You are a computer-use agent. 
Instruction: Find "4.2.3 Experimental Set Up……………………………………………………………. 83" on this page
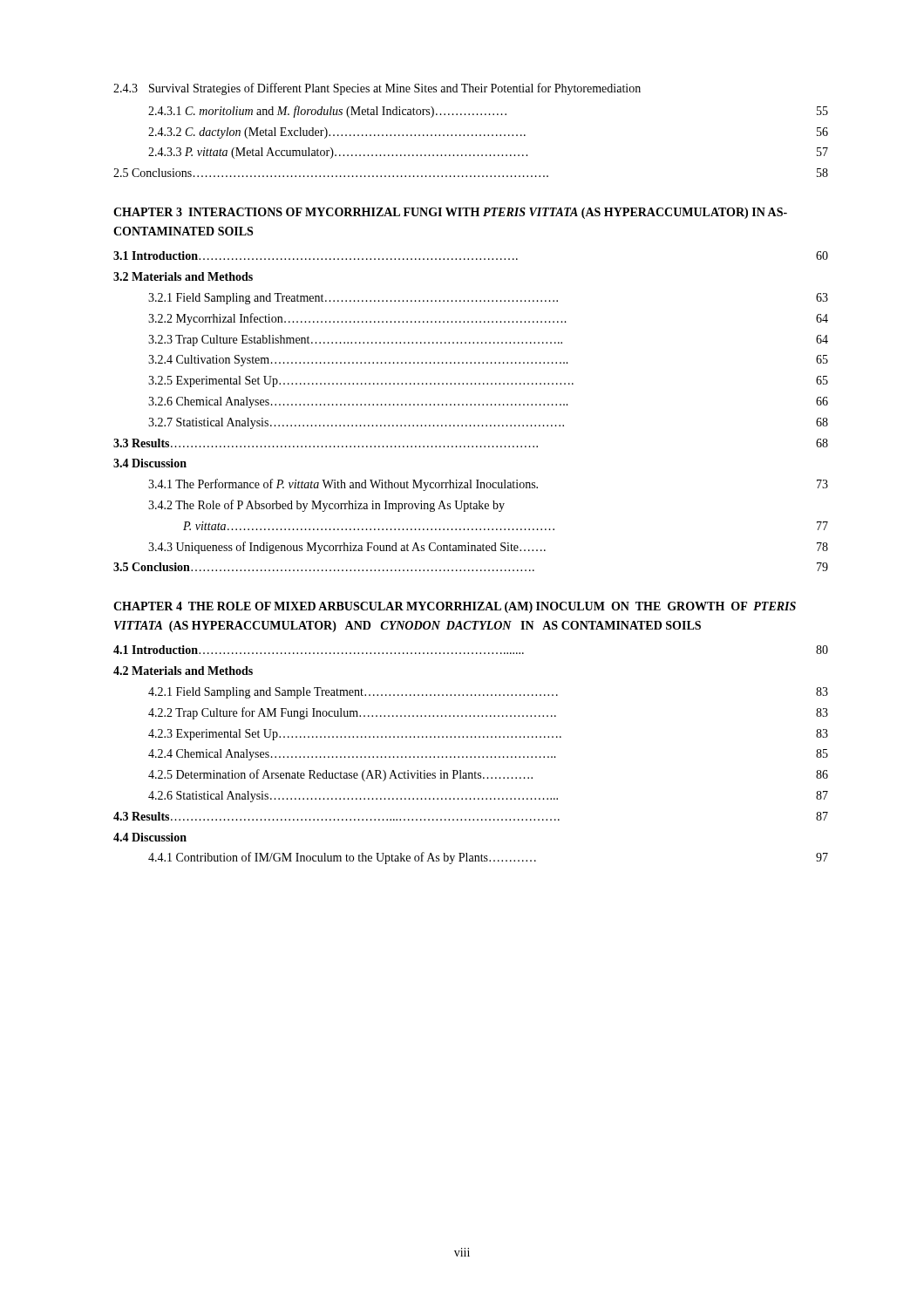(x=488, y=734)
